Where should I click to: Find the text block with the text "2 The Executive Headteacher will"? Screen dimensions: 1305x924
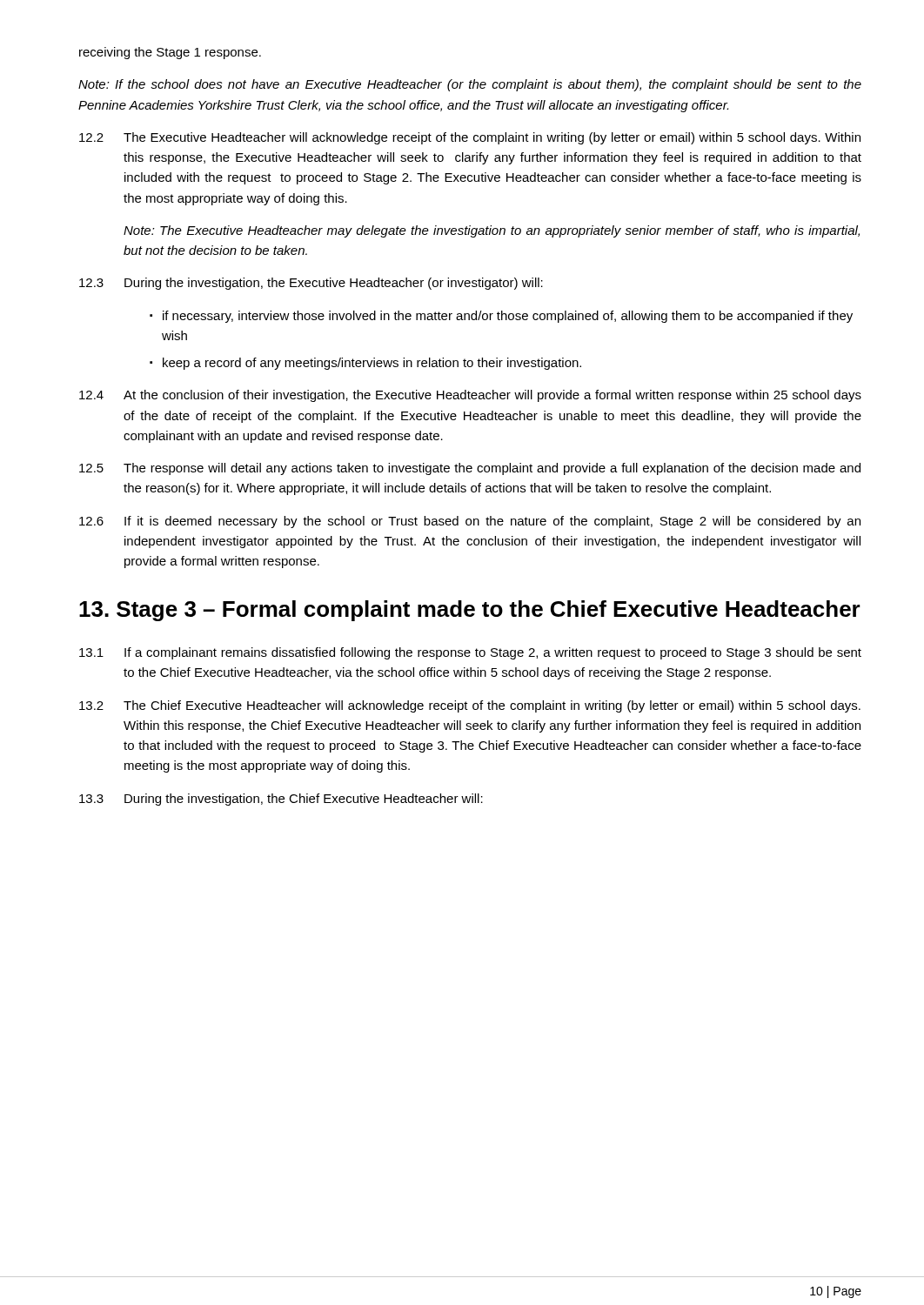470,167
